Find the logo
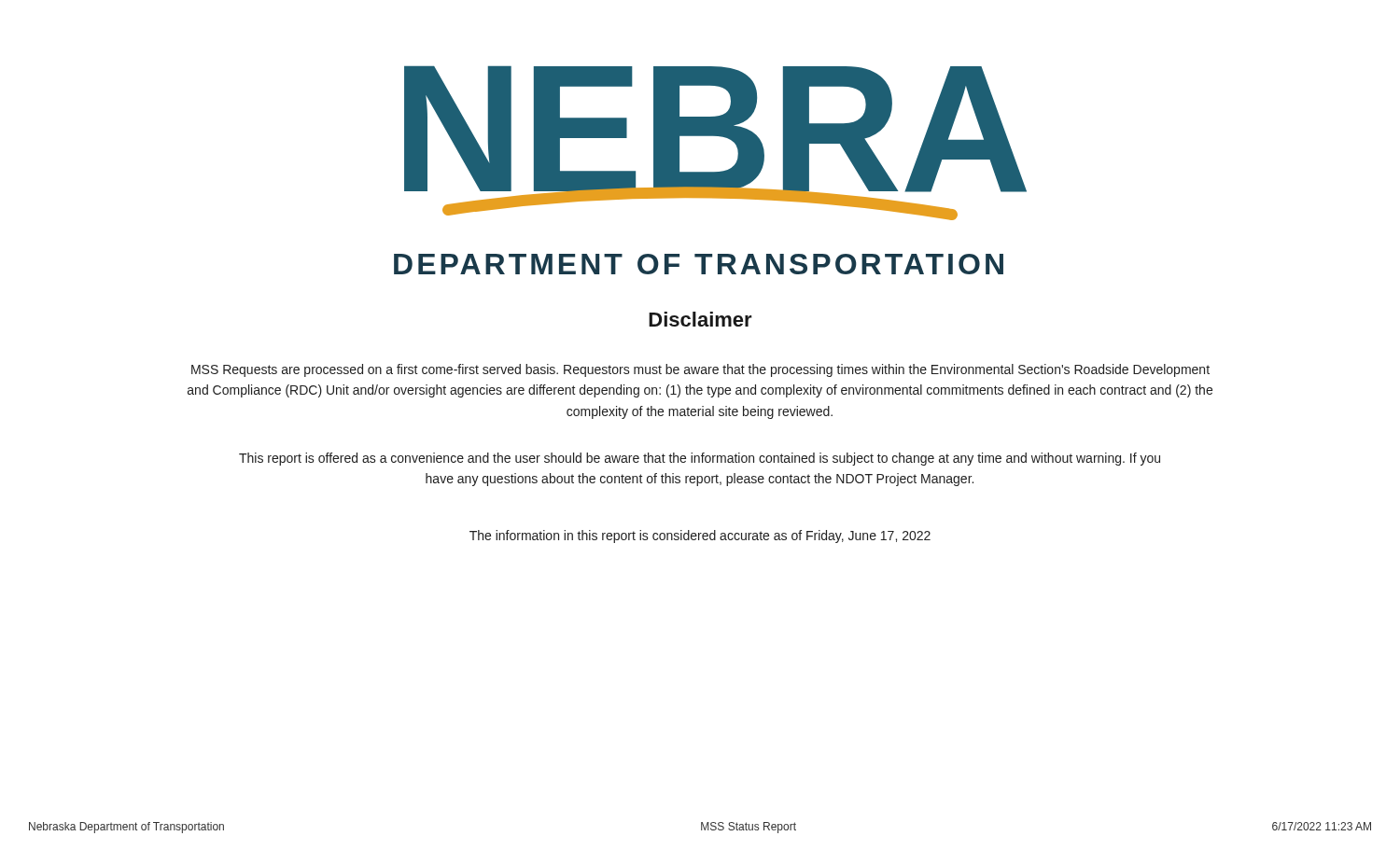The image size is (1400, 850). (700, 132)
